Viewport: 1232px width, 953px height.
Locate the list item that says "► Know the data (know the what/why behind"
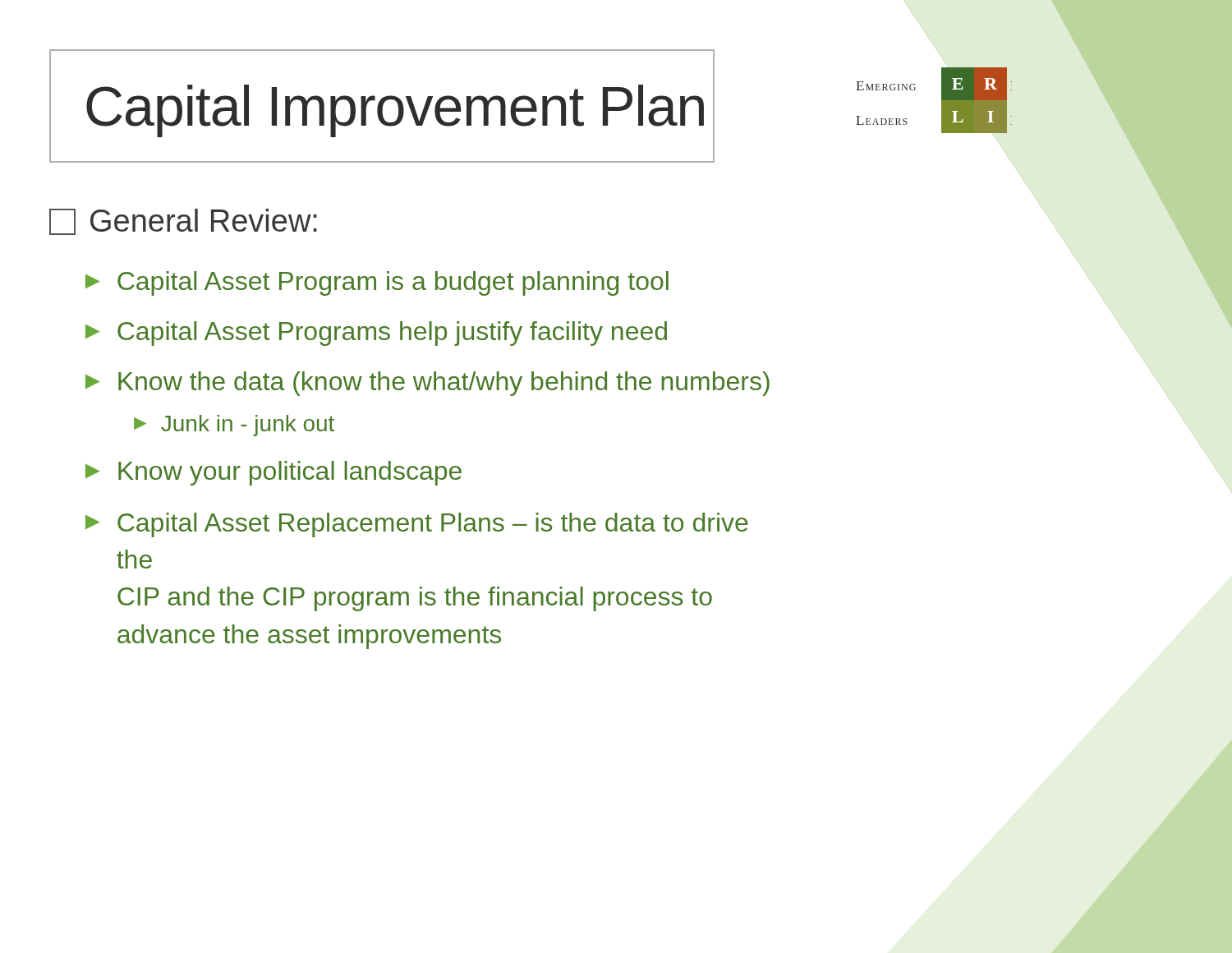click(426, 382)
